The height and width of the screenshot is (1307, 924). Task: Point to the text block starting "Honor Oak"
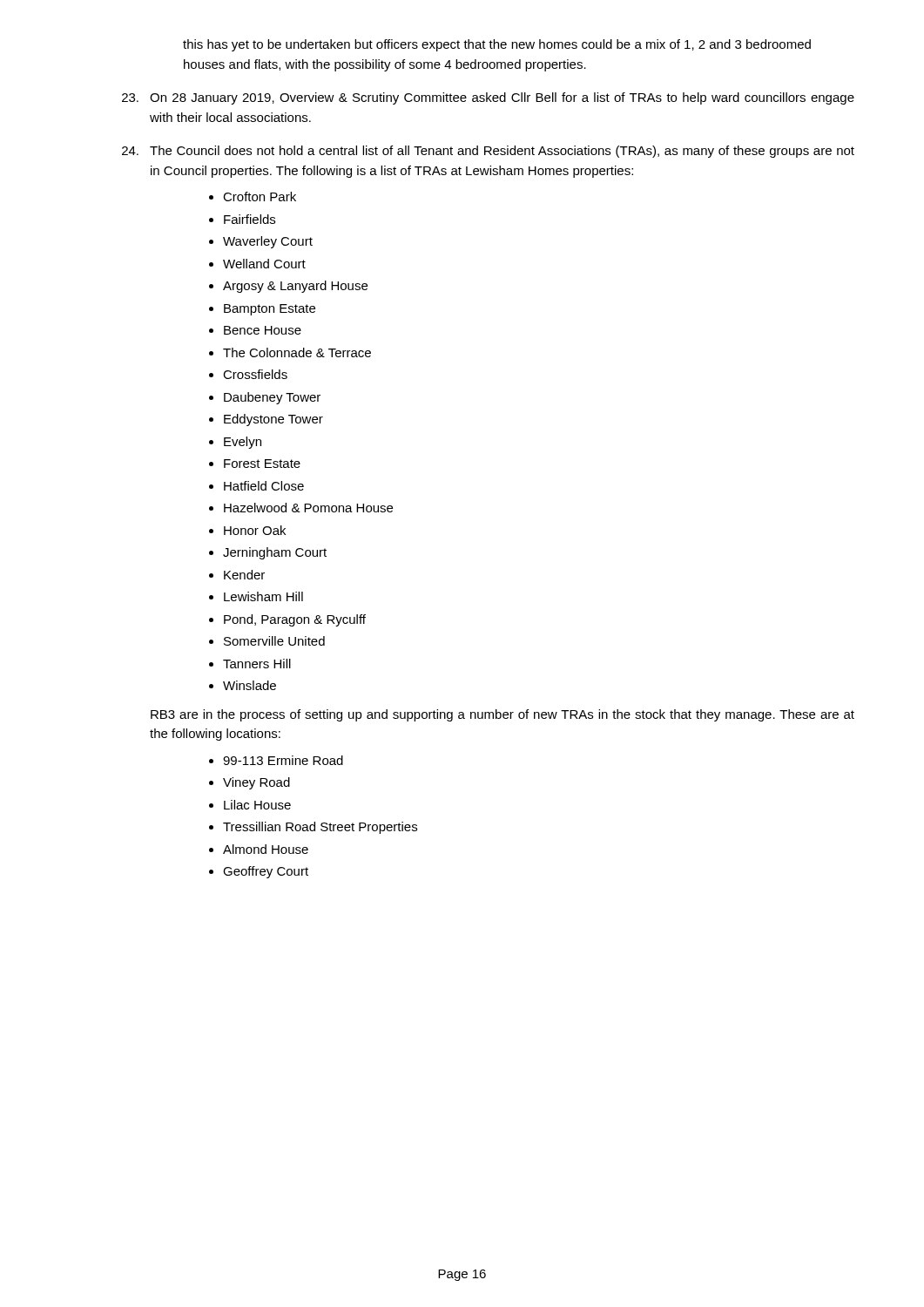coord(255,530)
